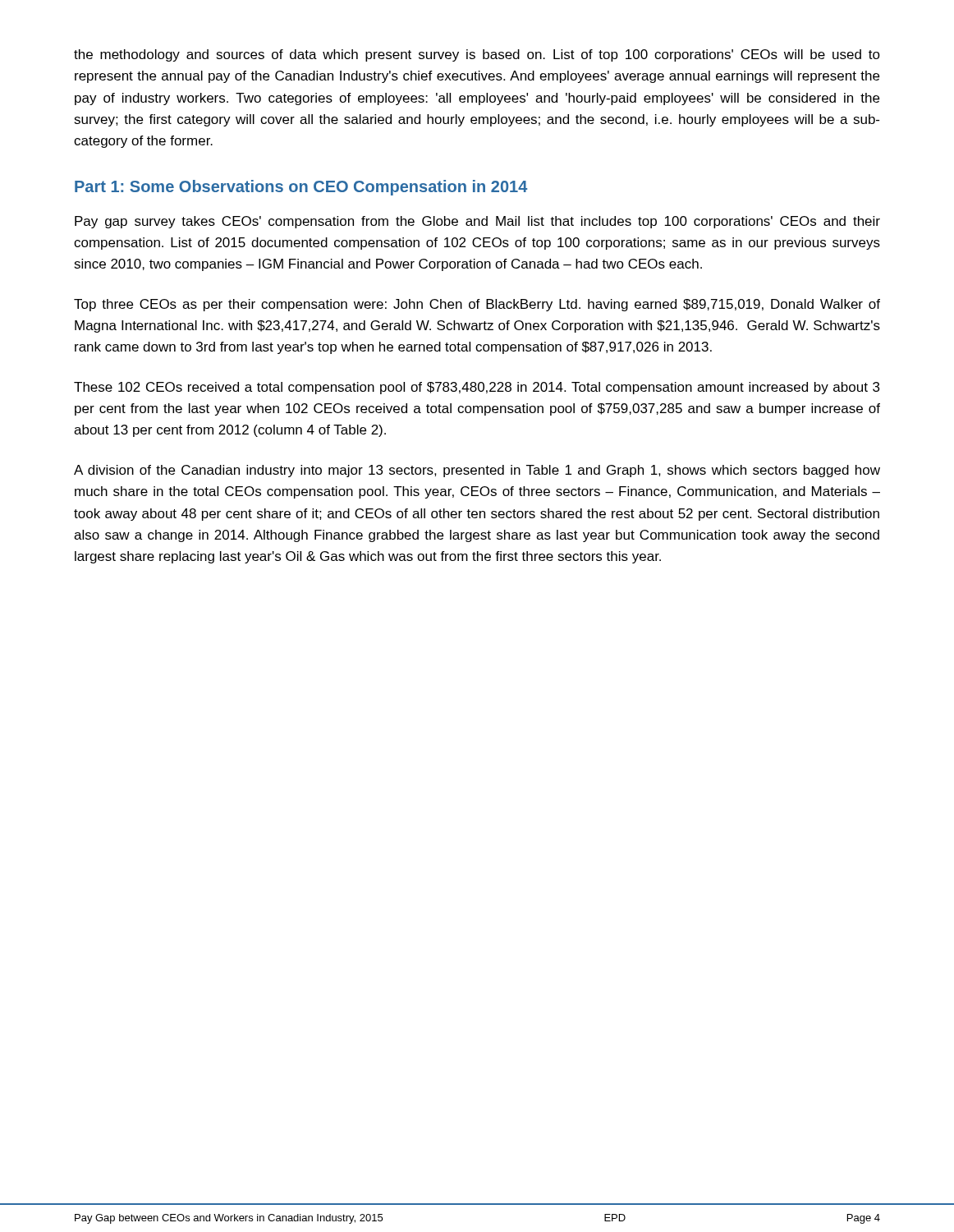
Task: Select the text block with the text "Top three CEOs as"
Action: click(477, 326)
